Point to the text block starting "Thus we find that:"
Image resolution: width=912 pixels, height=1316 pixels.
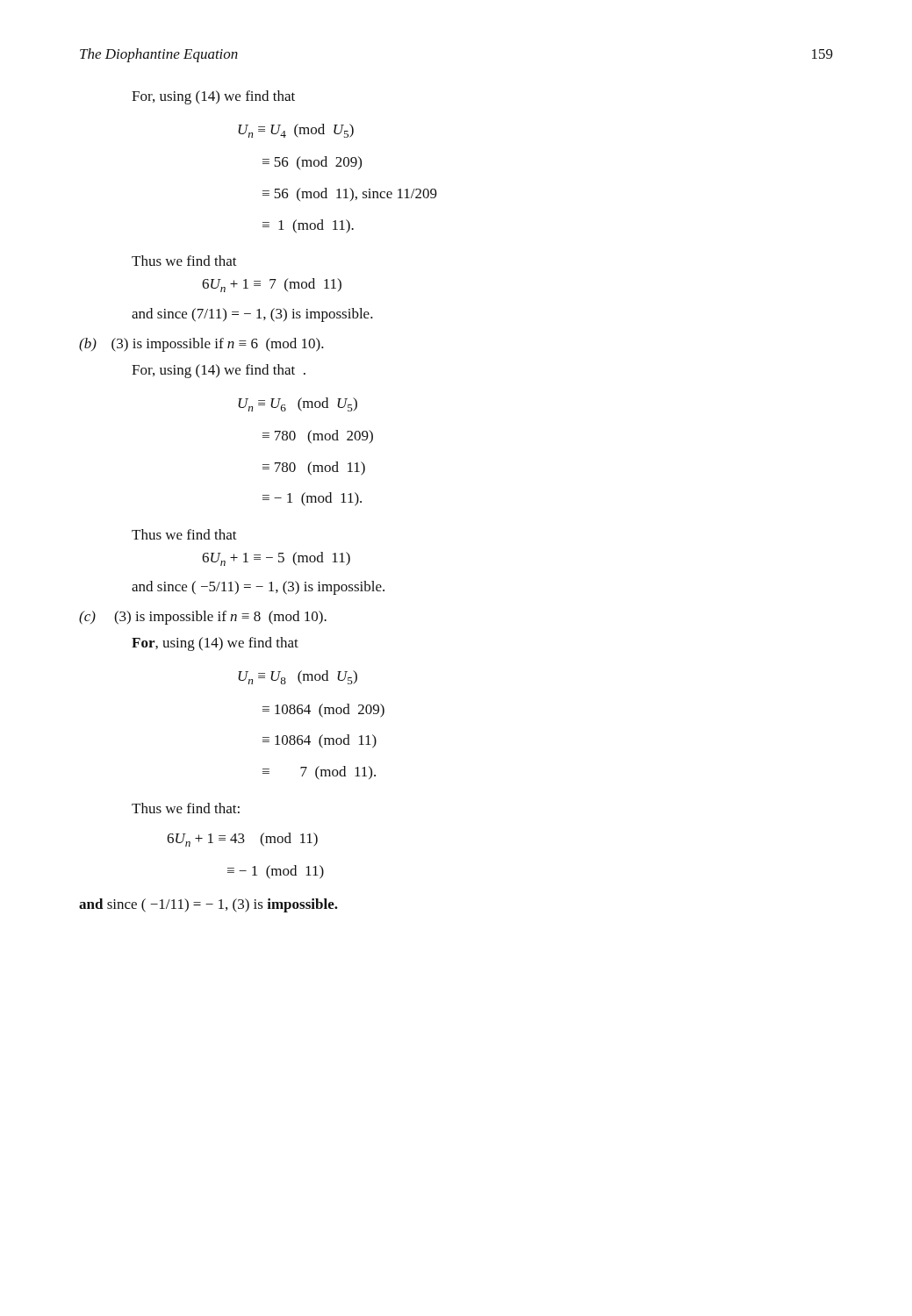(x=186, y=808)
